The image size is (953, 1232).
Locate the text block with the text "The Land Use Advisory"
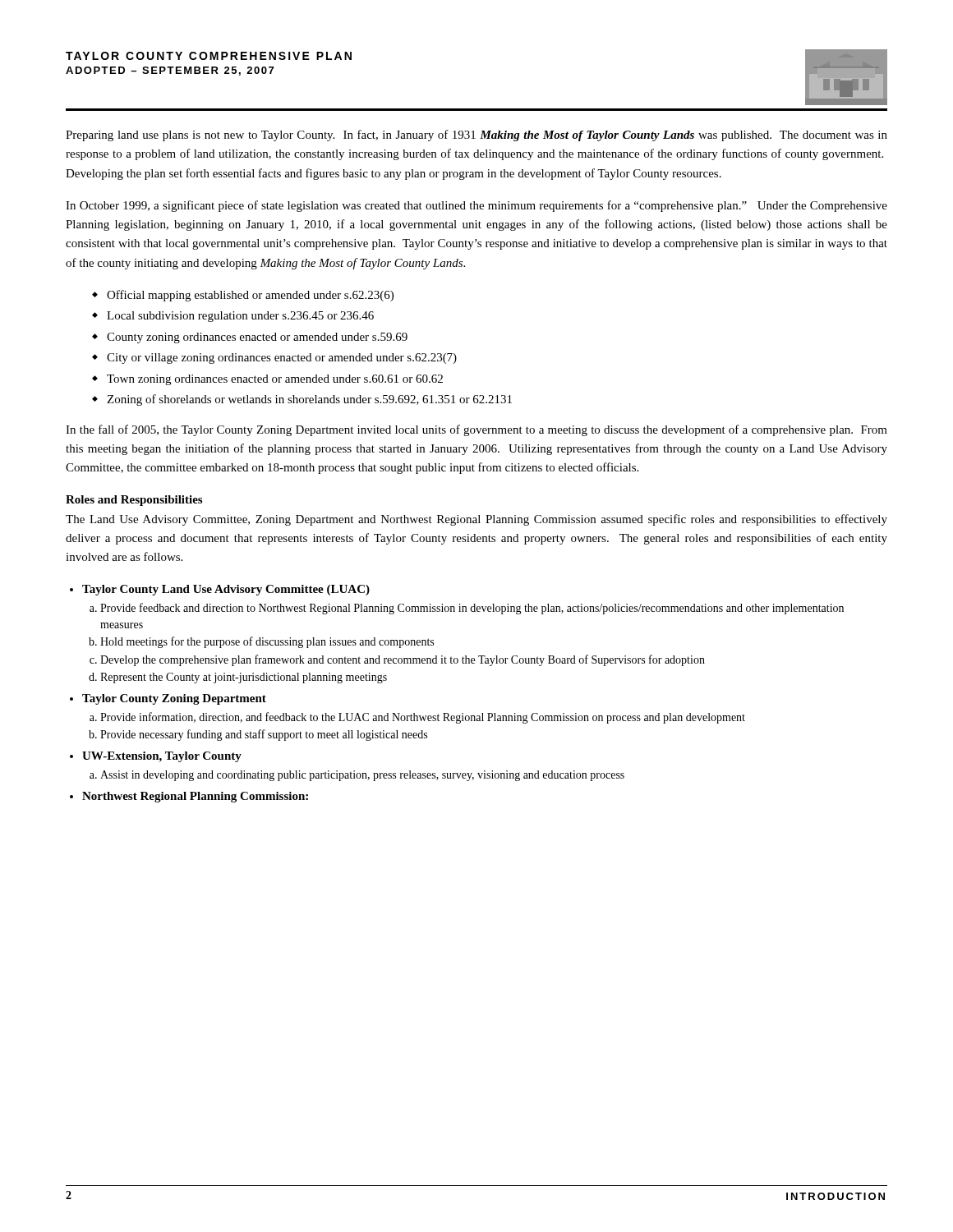pyautogui.click(x=476, y=538)
